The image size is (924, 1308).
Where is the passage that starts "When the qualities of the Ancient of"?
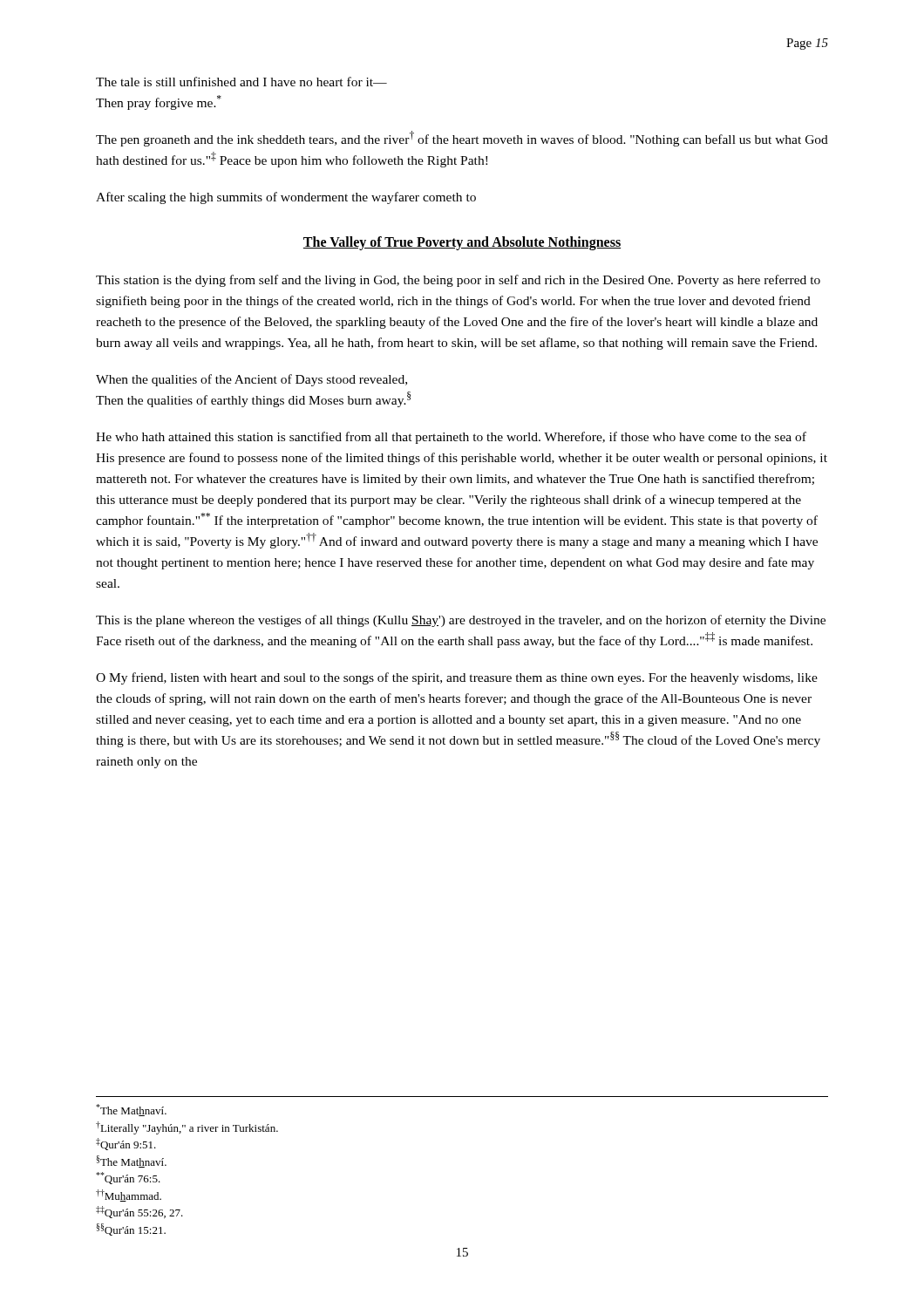(254, 389)
